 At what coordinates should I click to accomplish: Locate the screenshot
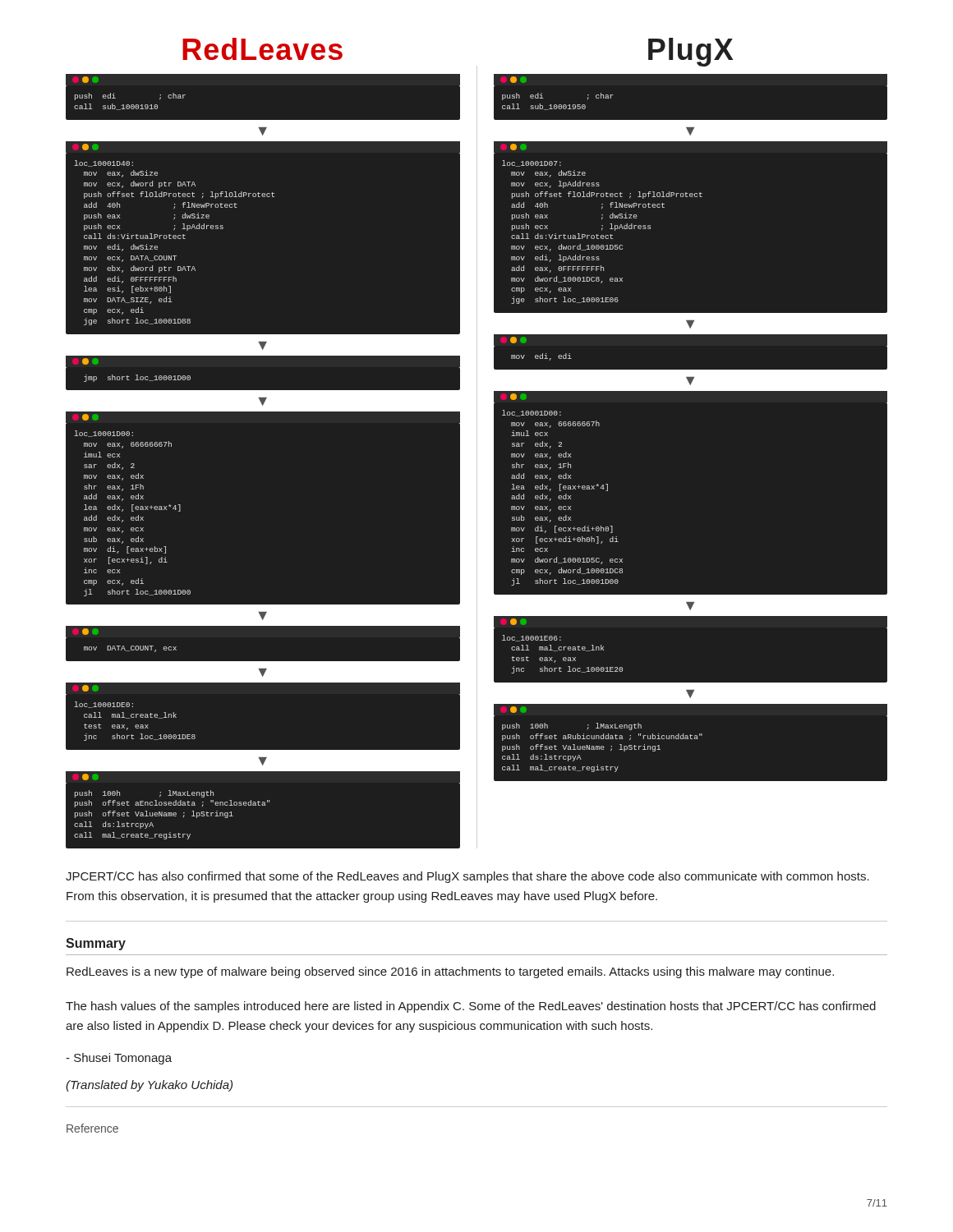coord(476,441)
